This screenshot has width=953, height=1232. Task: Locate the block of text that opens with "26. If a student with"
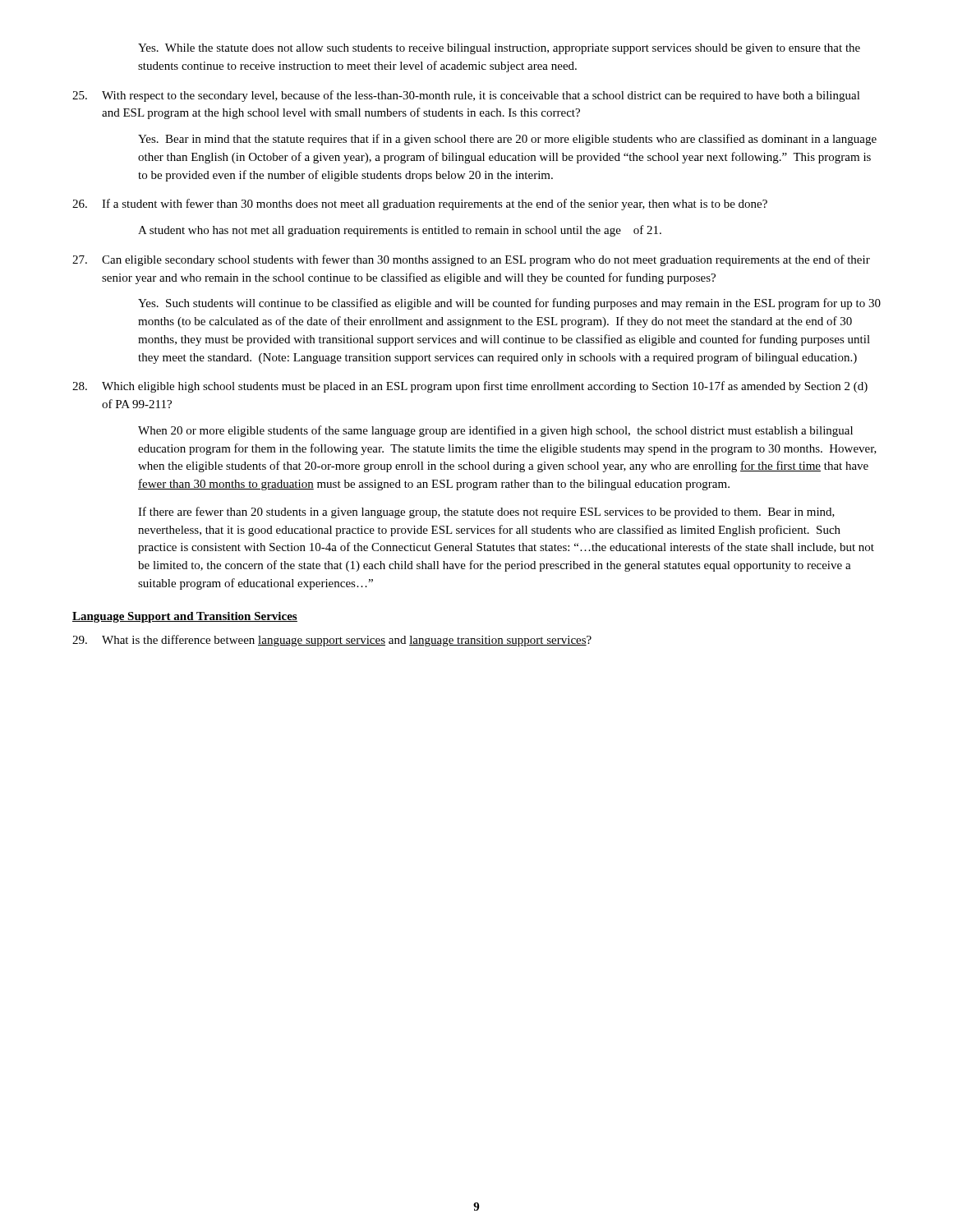[476, 205]
